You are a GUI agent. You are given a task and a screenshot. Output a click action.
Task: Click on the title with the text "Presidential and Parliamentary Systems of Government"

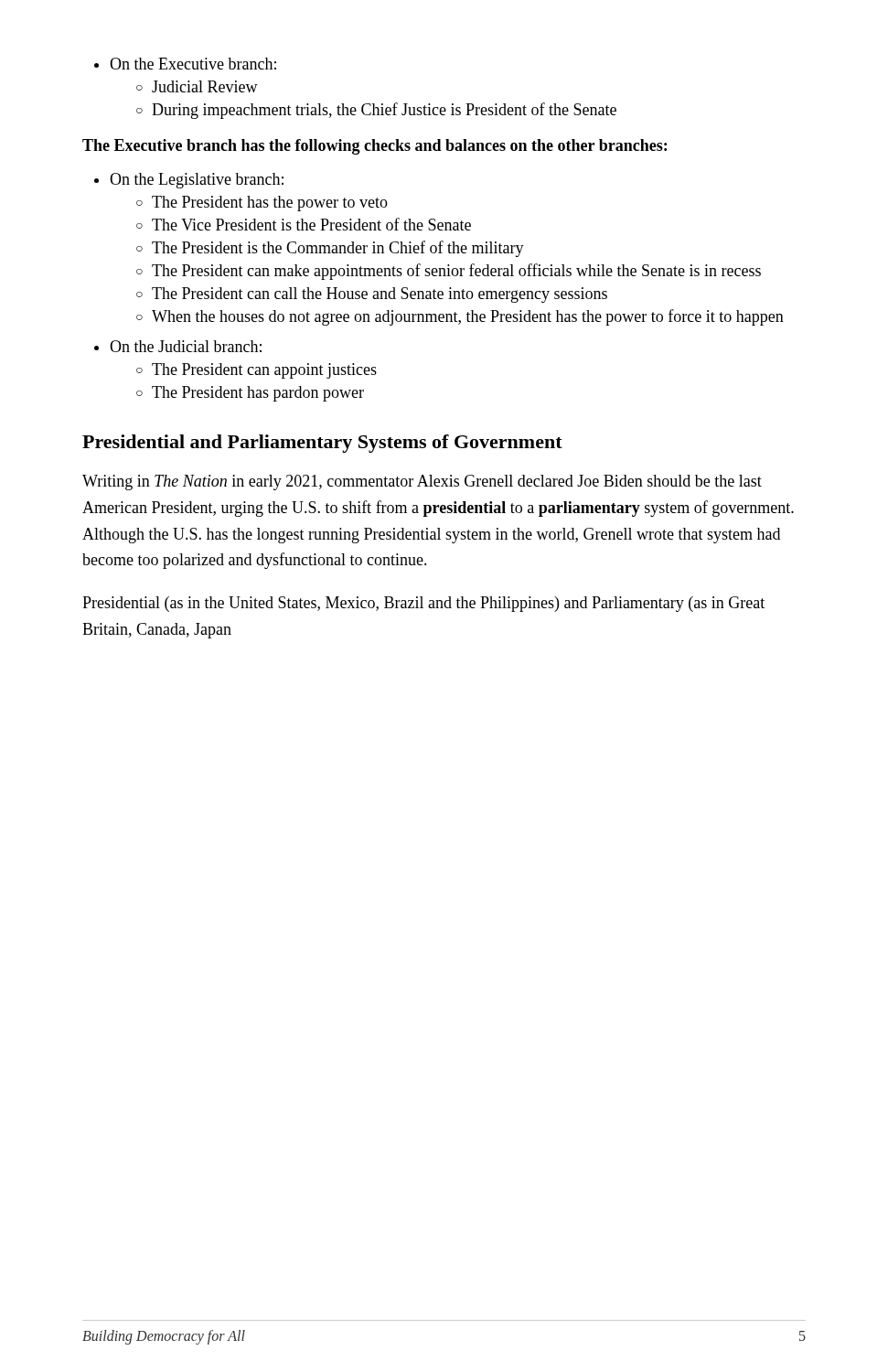[322, 441]
